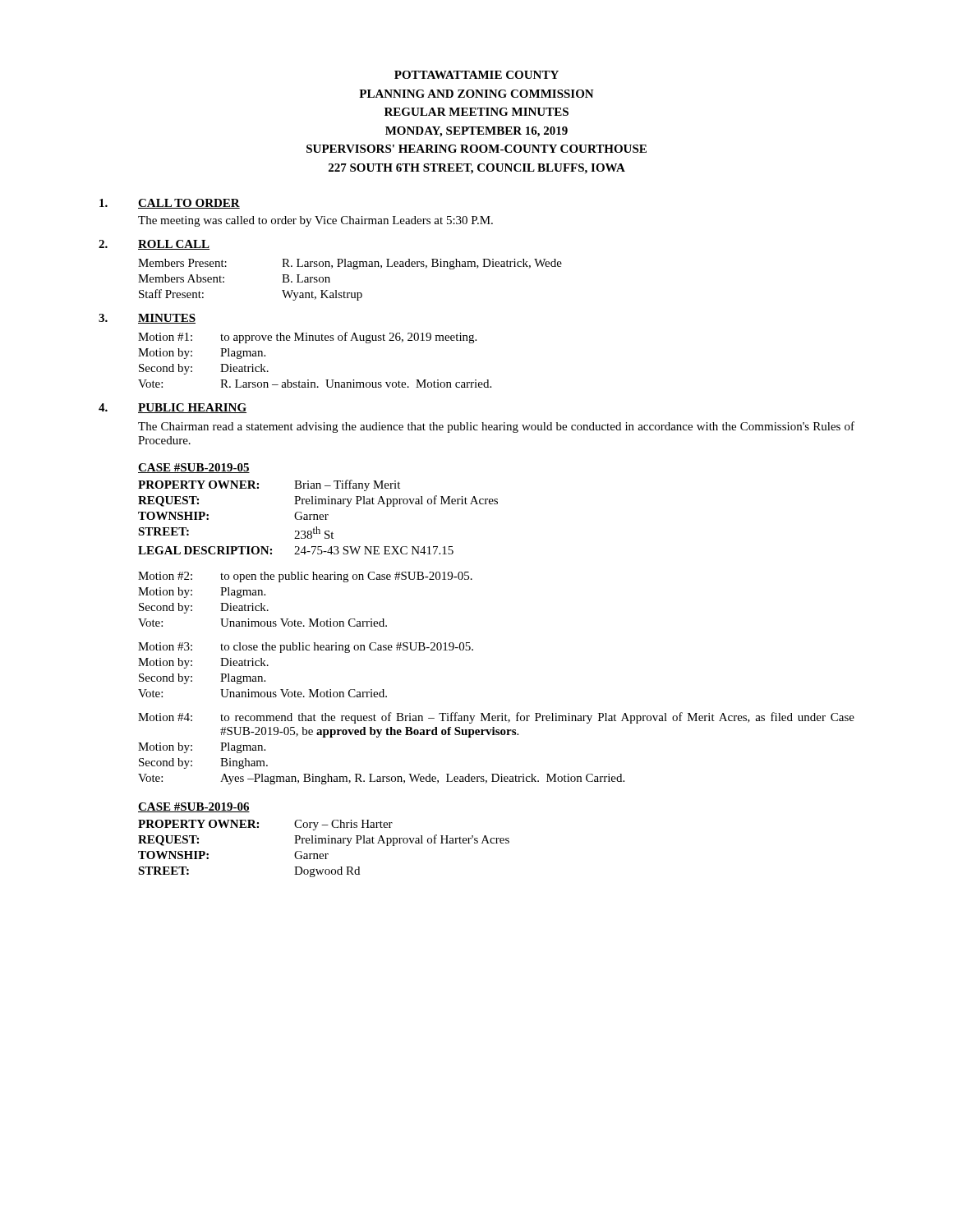The width and height of the screenshot is (953, 1232).
Task: Locate the text "ROLL CALL"
Action: click(174, 244)
